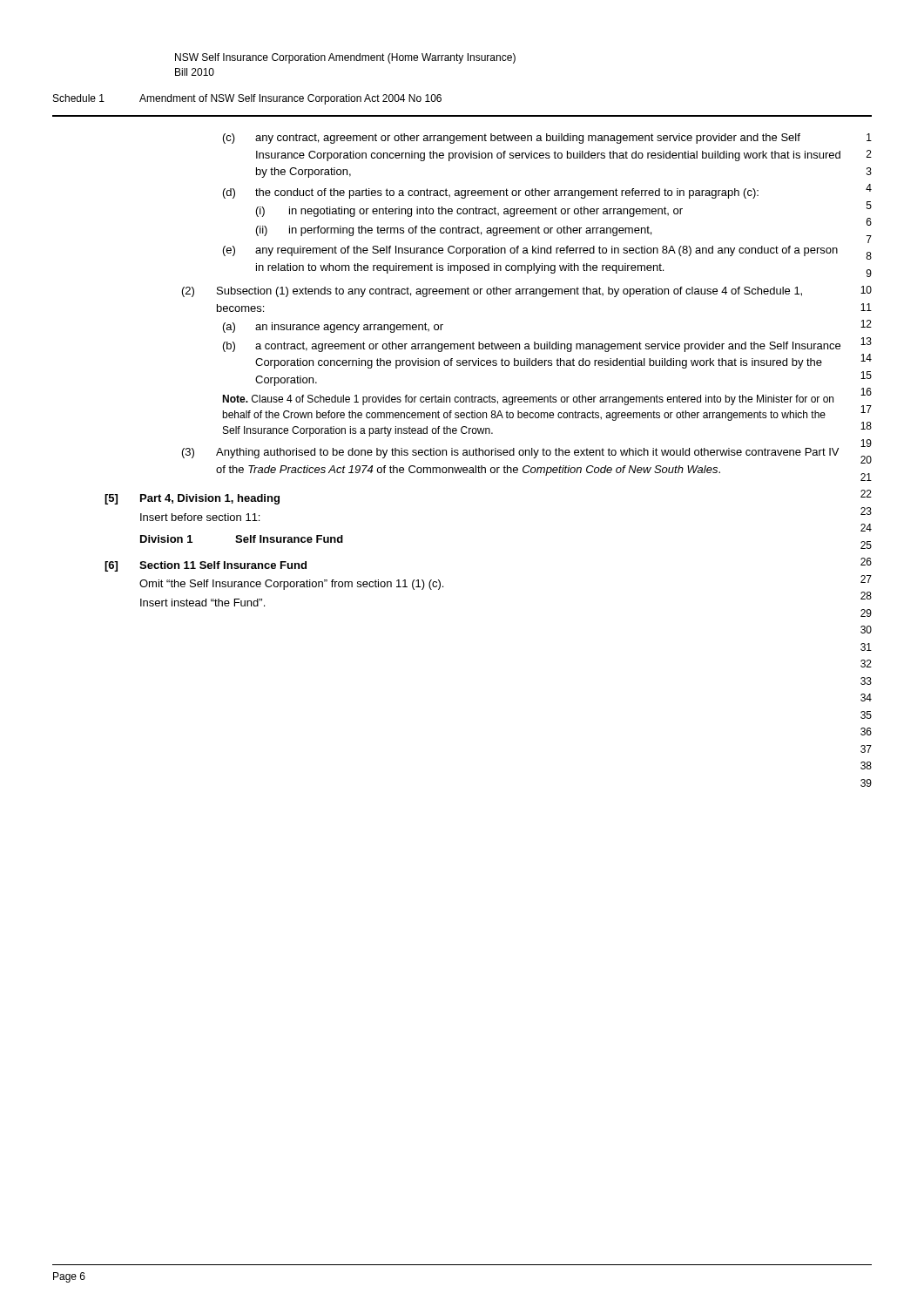
Task: Find "(a) an insurance agency arrangement, or" on this page
Action: 333,326
